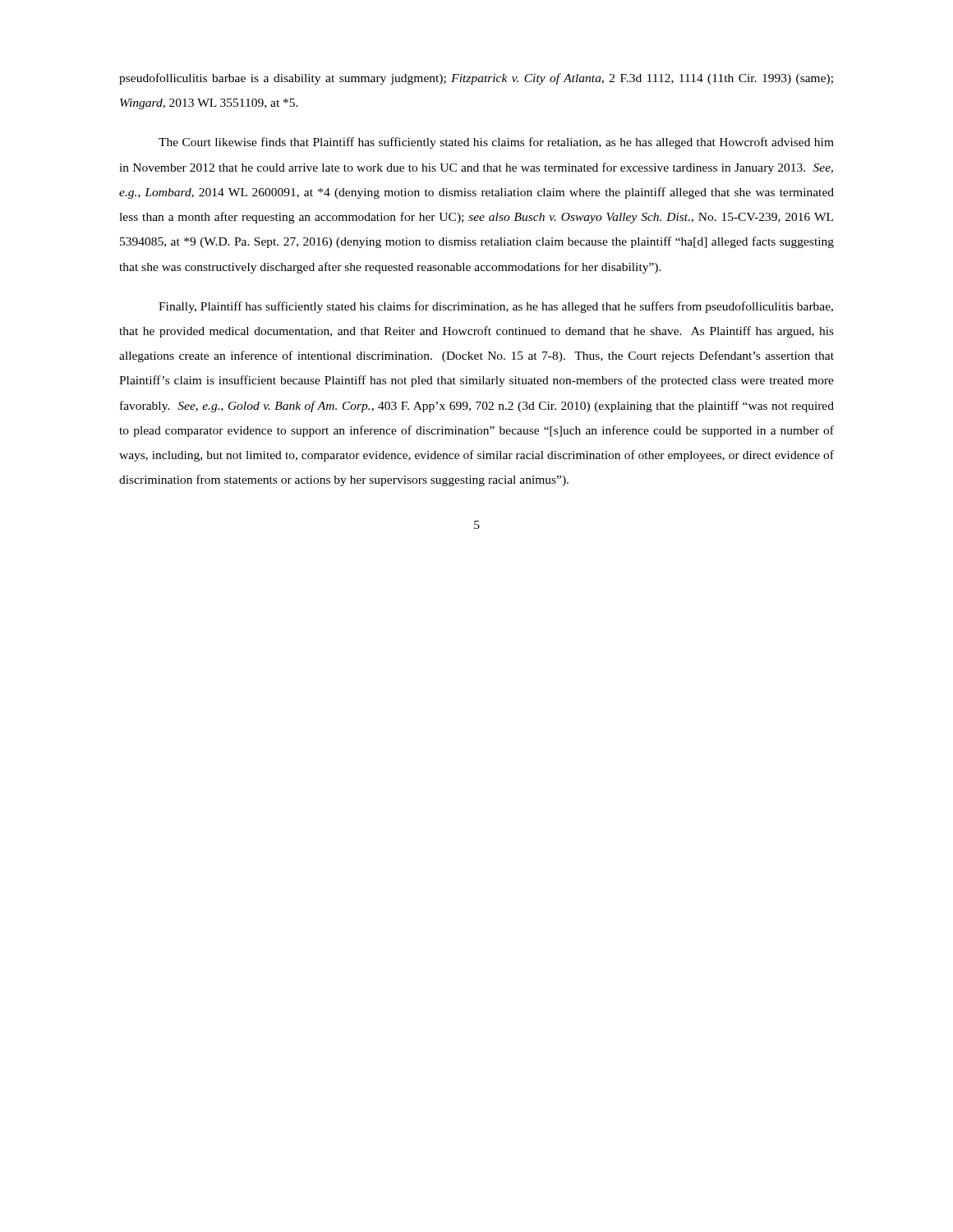Screen dimensions: 1232x953
Task: Find the region starting "pseudofolliculitis barbae is"
Action: [476, 90]
